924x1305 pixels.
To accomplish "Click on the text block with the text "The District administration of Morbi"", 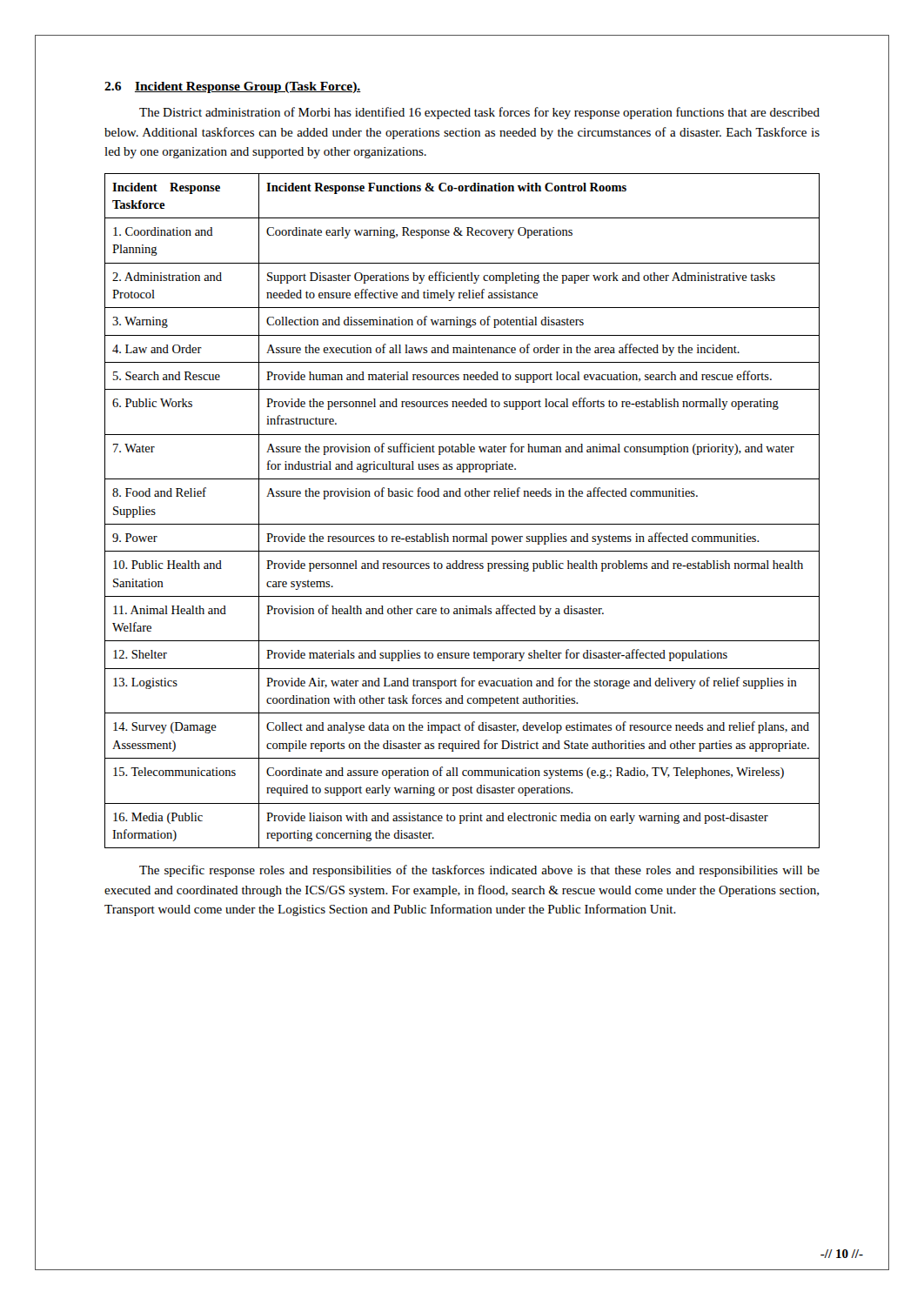I will [462, 132].
